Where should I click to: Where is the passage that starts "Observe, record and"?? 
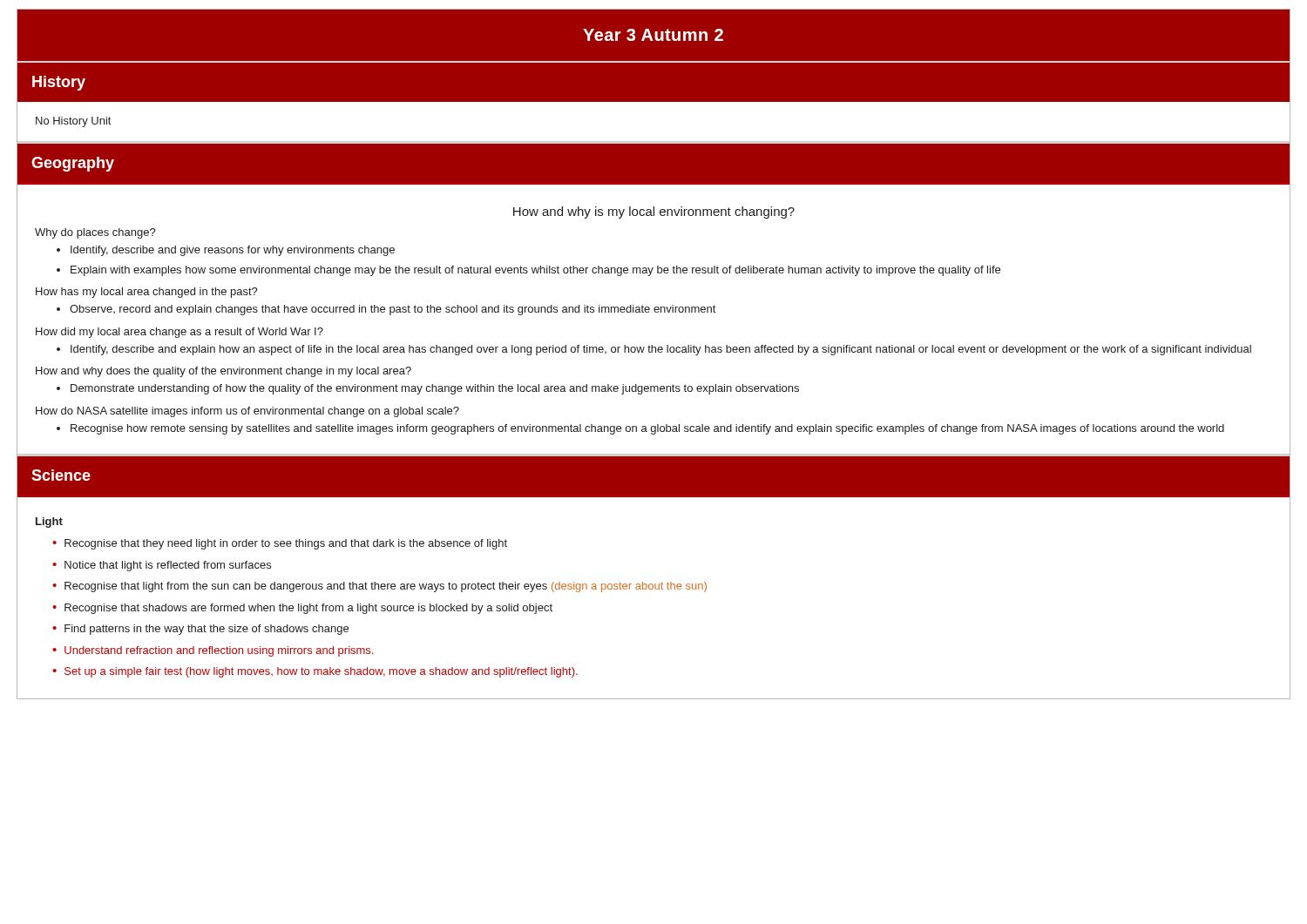393,309
